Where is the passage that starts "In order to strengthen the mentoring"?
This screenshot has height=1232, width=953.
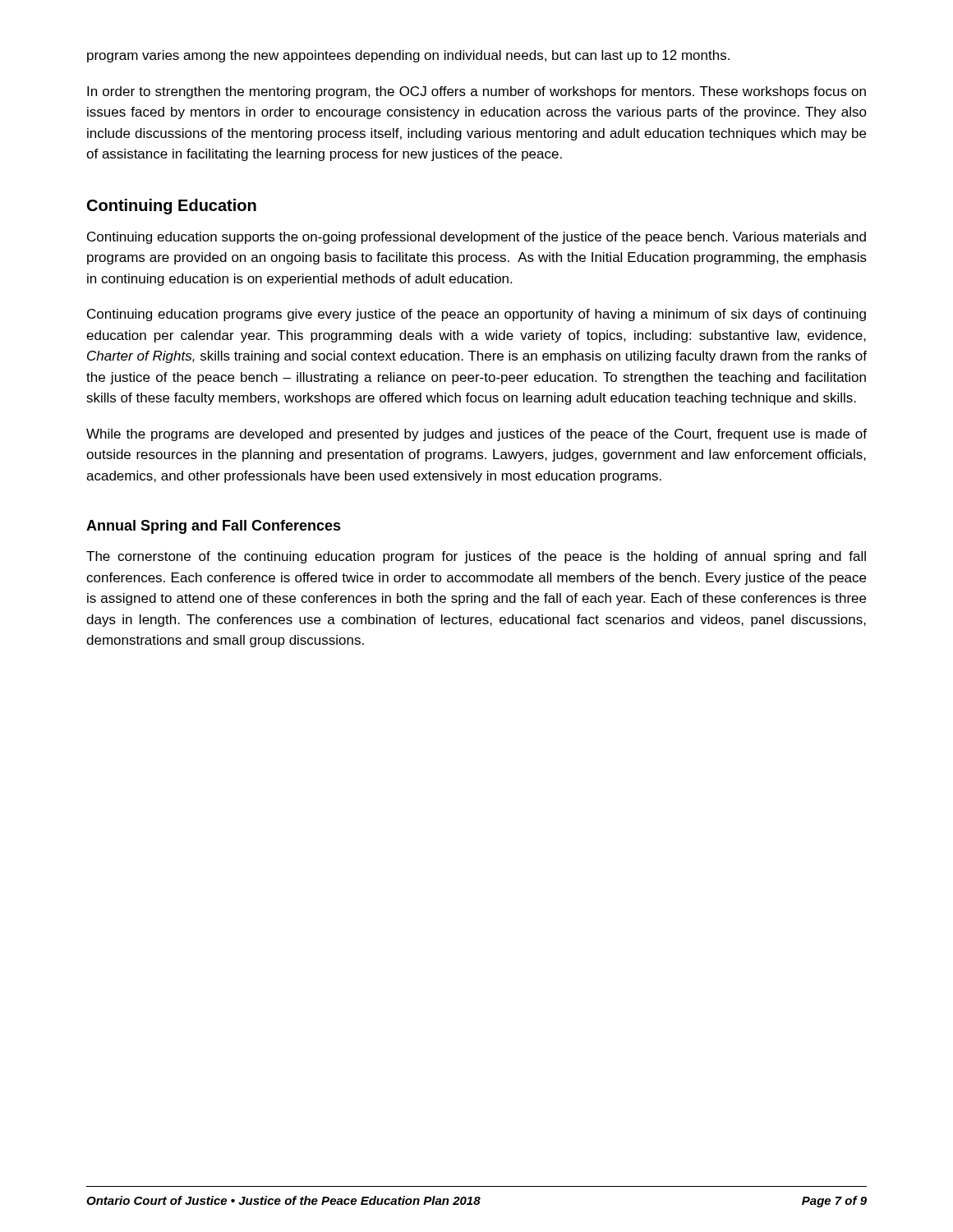(x=476, y=123)
